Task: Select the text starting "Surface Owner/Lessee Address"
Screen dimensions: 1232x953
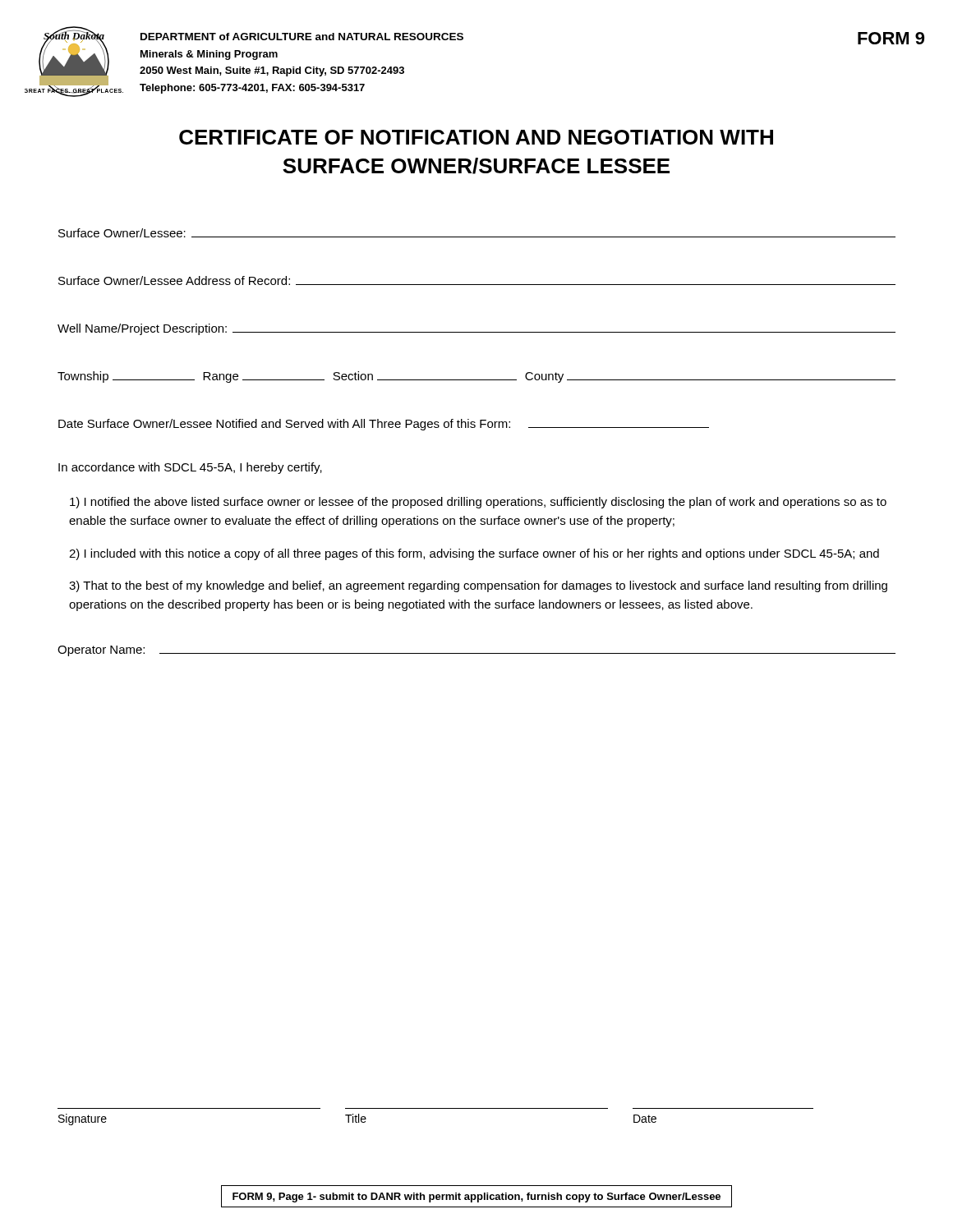Action: tap(476, 278)
